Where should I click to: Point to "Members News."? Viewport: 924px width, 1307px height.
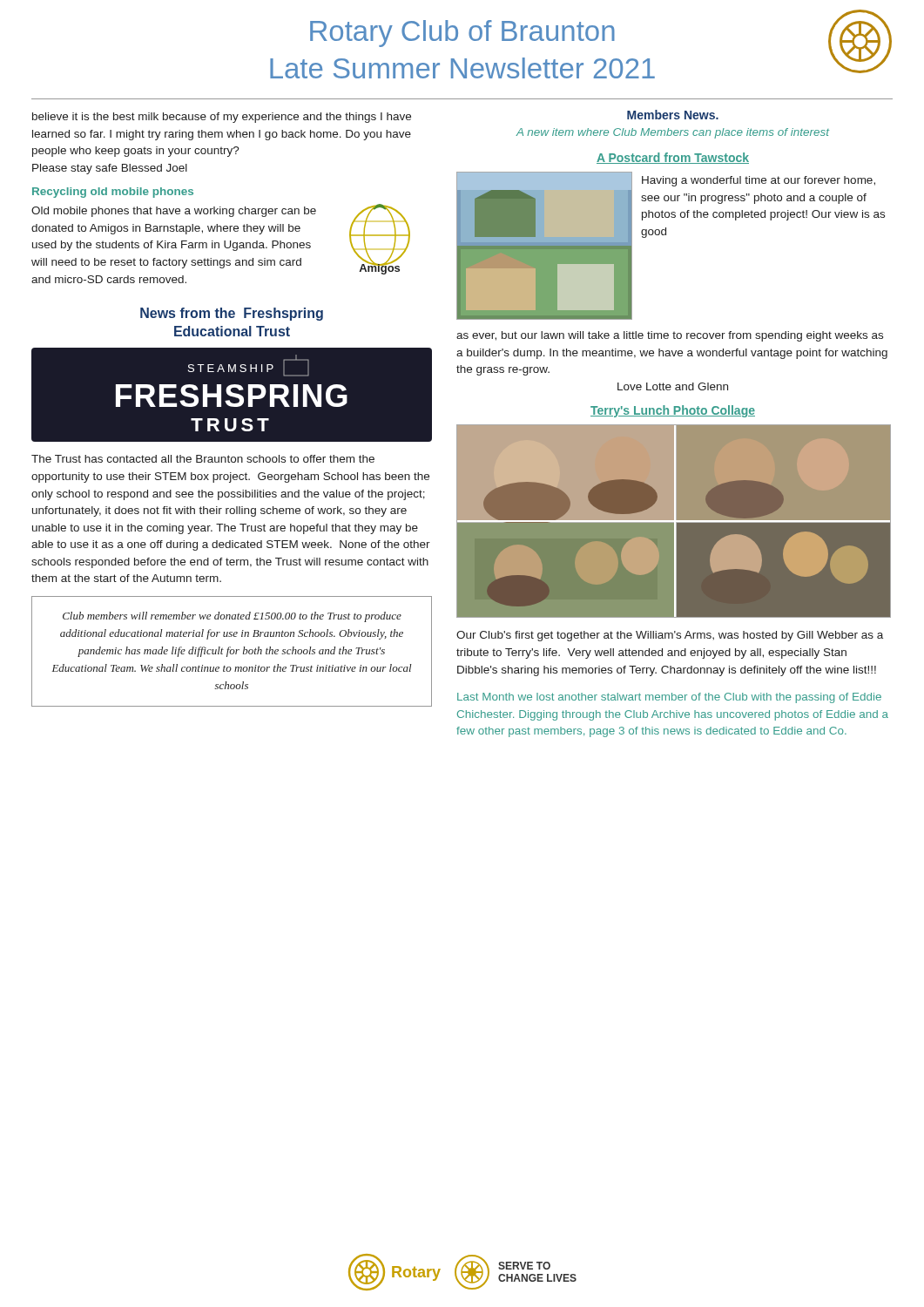click(673, 115)
